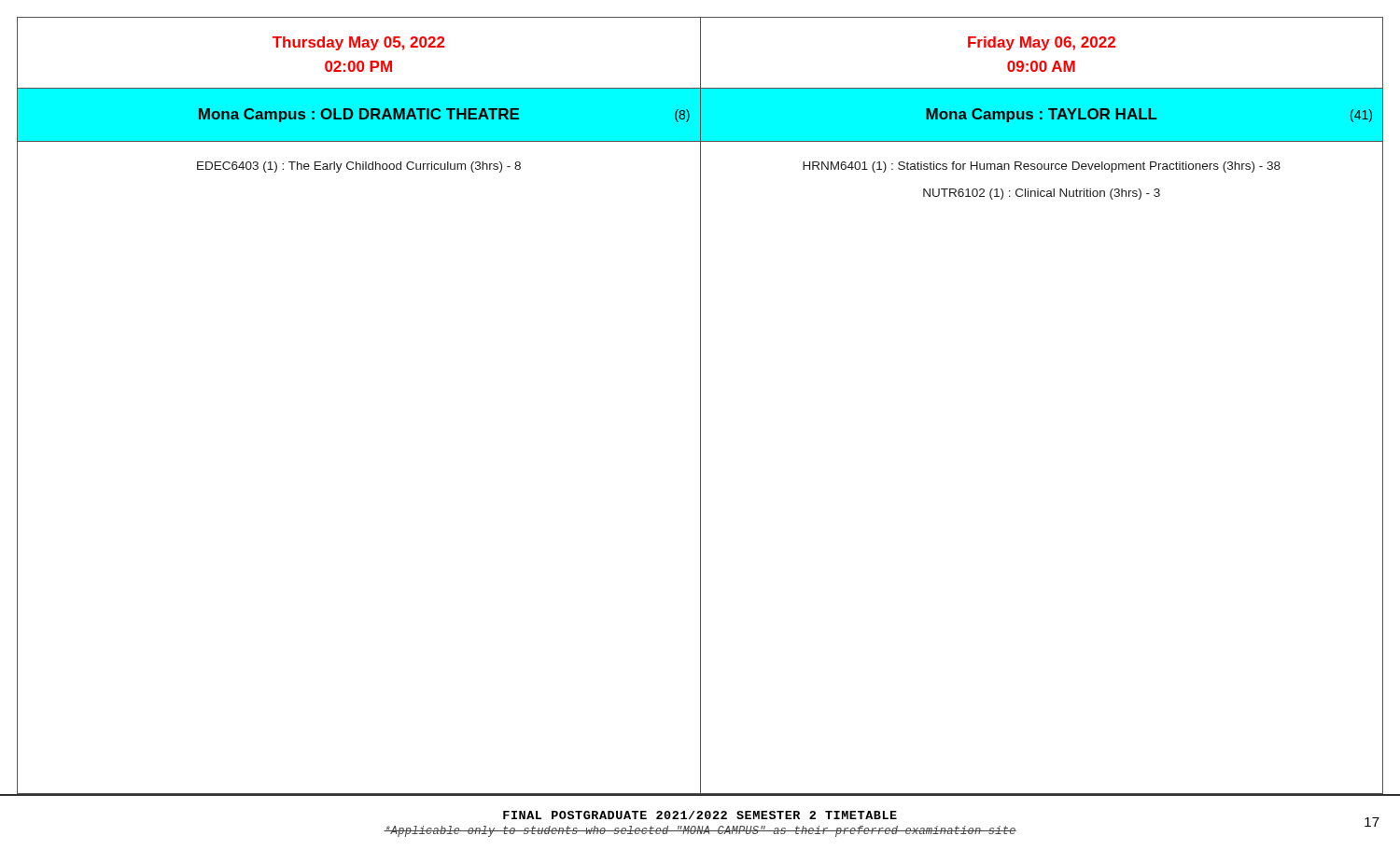Click on the section header containing "Friday May 06, 2022 09:00 AM"

coord(1041,55)
